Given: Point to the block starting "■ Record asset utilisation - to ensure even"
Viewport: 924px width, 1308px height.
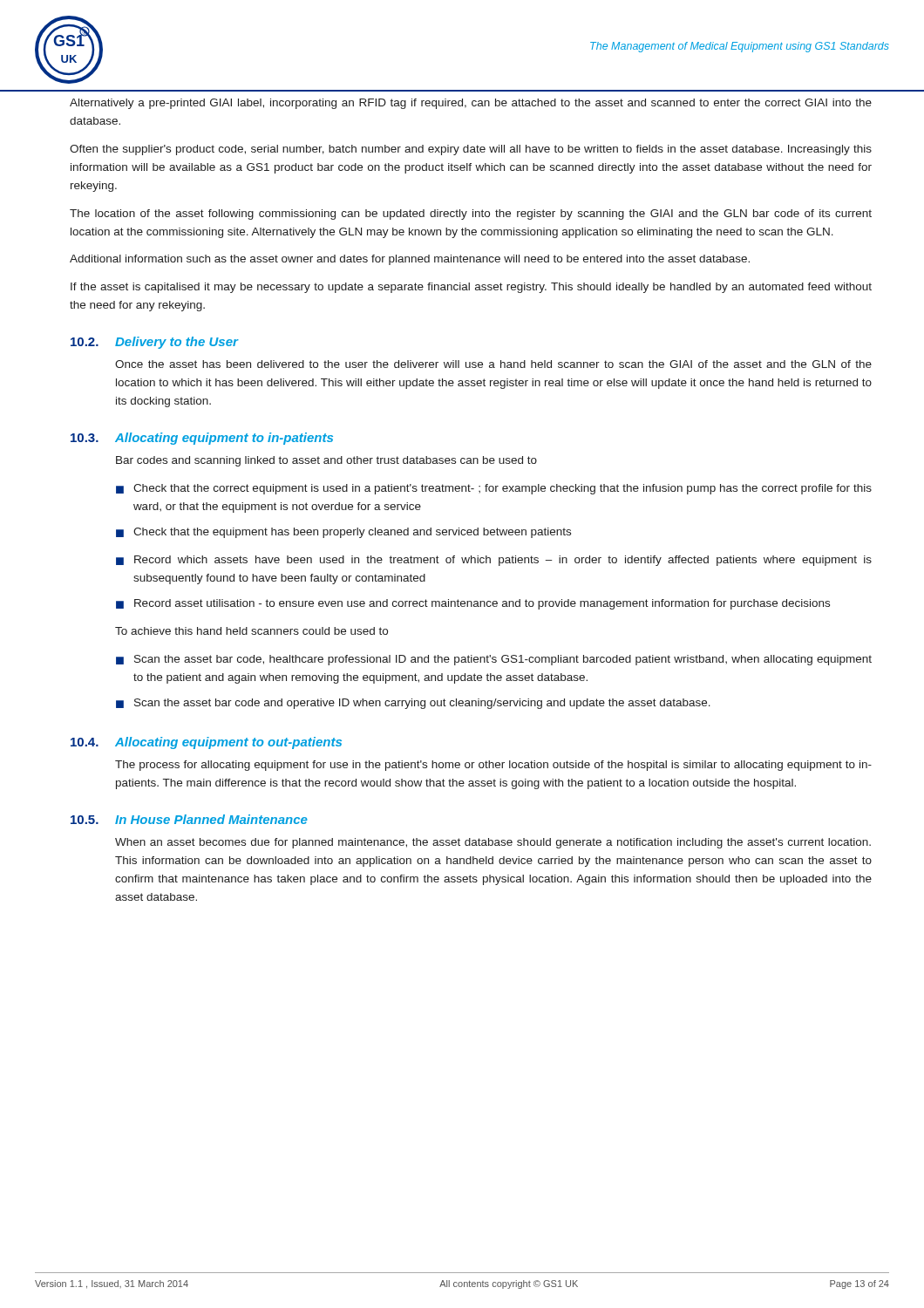Looking at the screenshot, I should (x=493, y=605).
